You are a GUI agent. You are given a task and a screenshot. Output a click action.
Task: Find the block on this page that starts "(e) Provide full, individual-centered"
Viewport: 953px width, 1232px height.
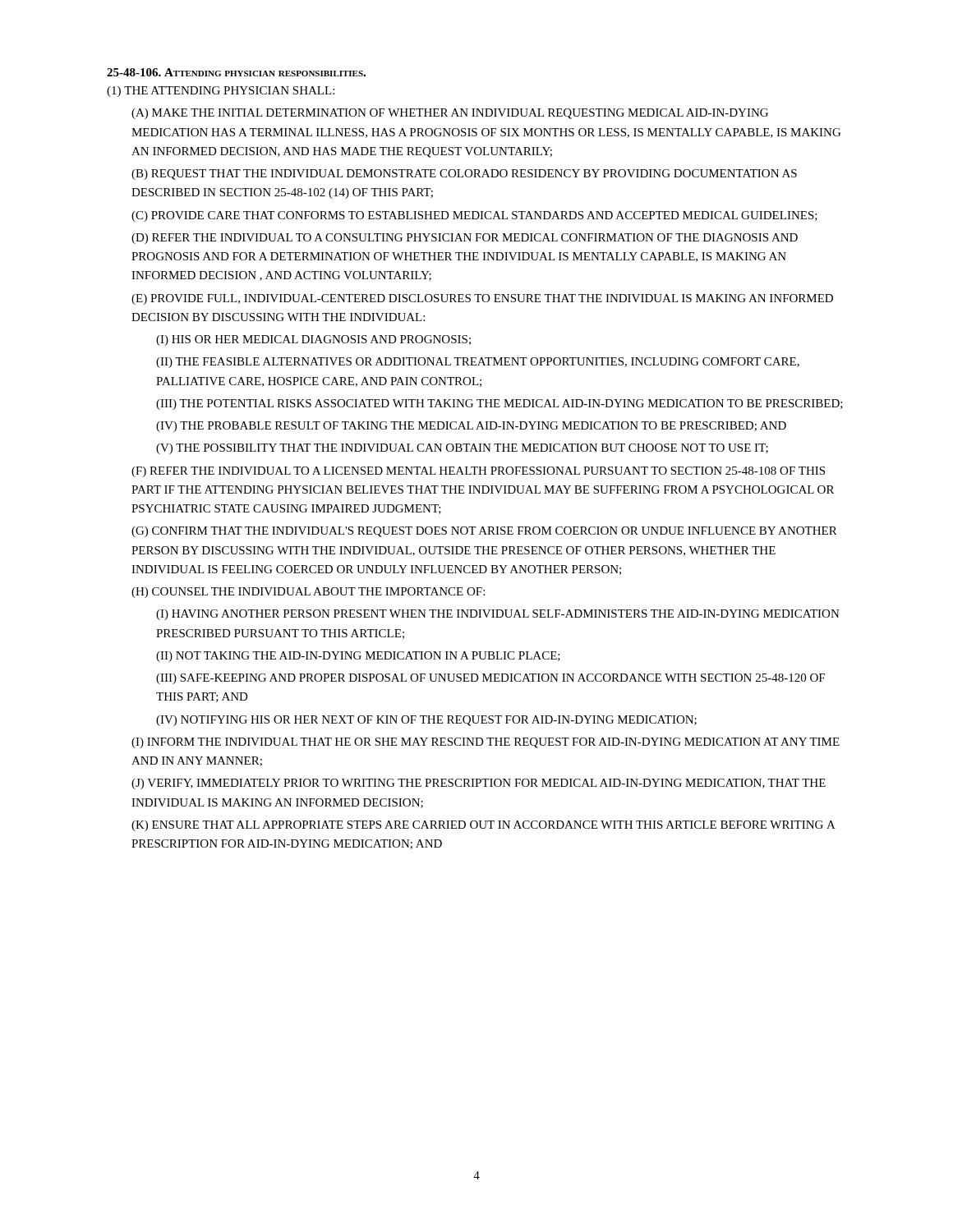pos(489,308)
